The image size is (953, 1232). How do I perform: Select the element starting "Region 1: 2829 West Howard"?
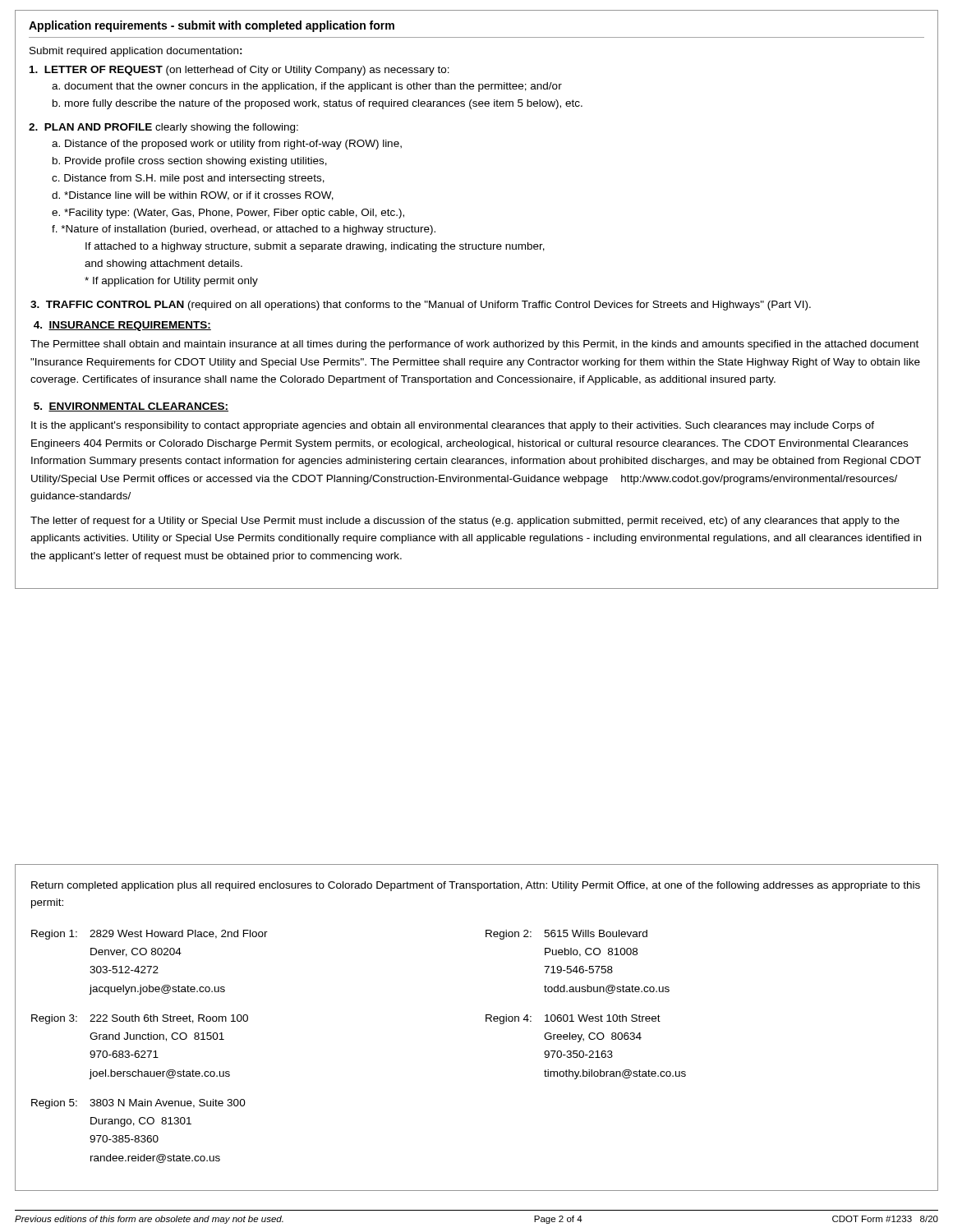[x=149, y=961]
